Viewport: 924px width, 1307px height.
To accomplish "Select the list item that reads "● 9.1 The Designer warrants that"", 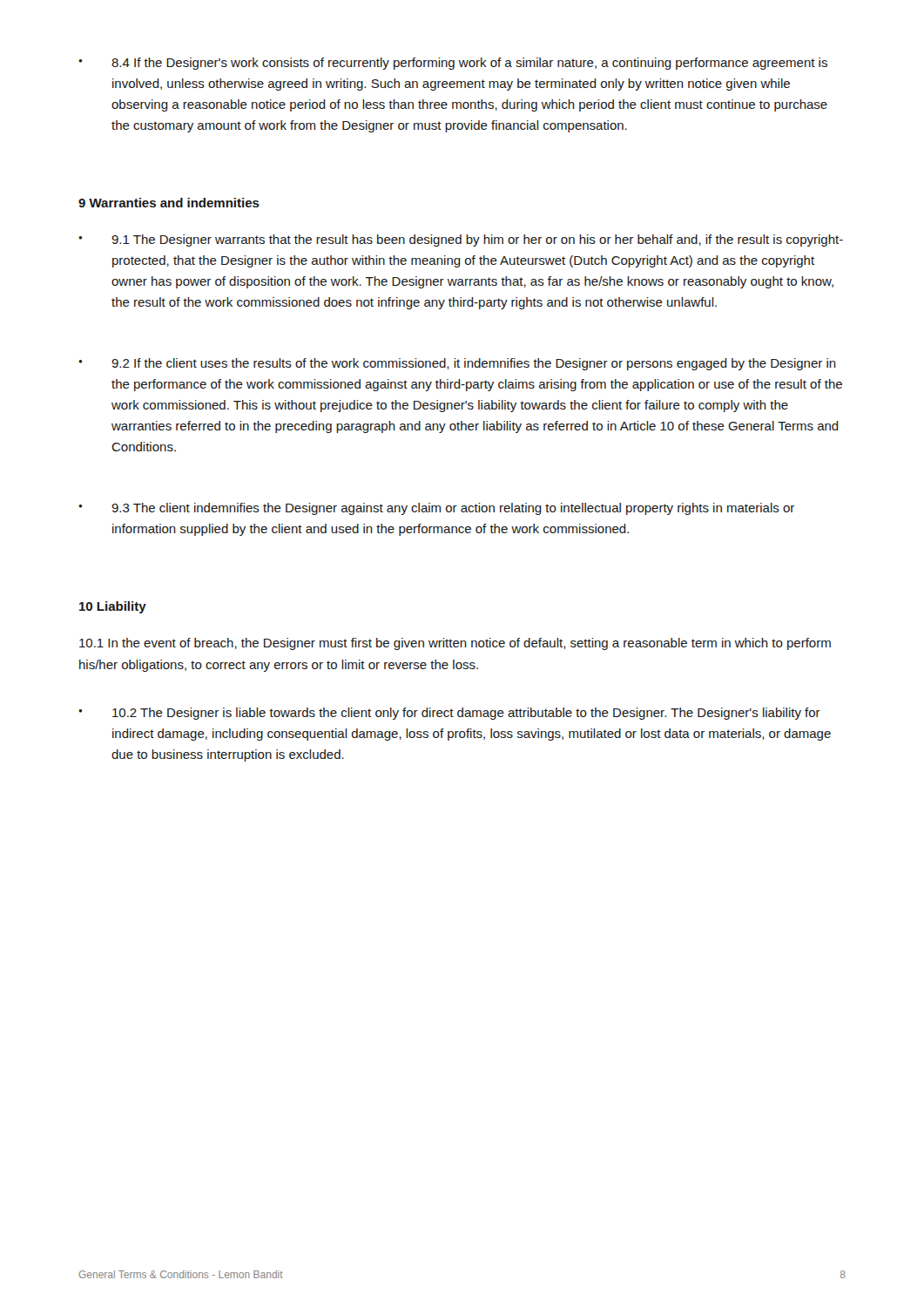I will point(462,271).
